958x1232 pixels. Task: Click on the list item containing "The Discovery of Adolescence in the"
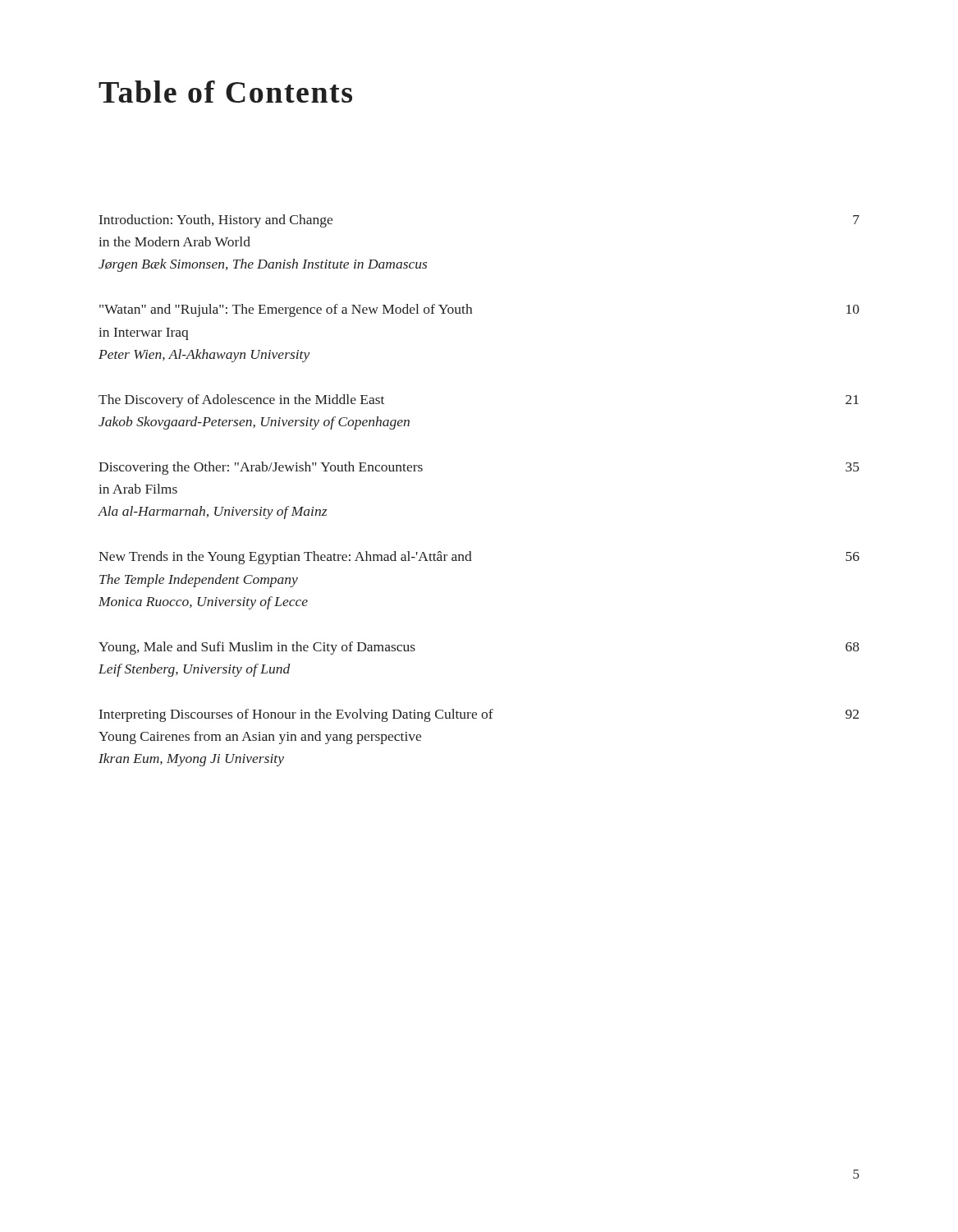[239, 400]
